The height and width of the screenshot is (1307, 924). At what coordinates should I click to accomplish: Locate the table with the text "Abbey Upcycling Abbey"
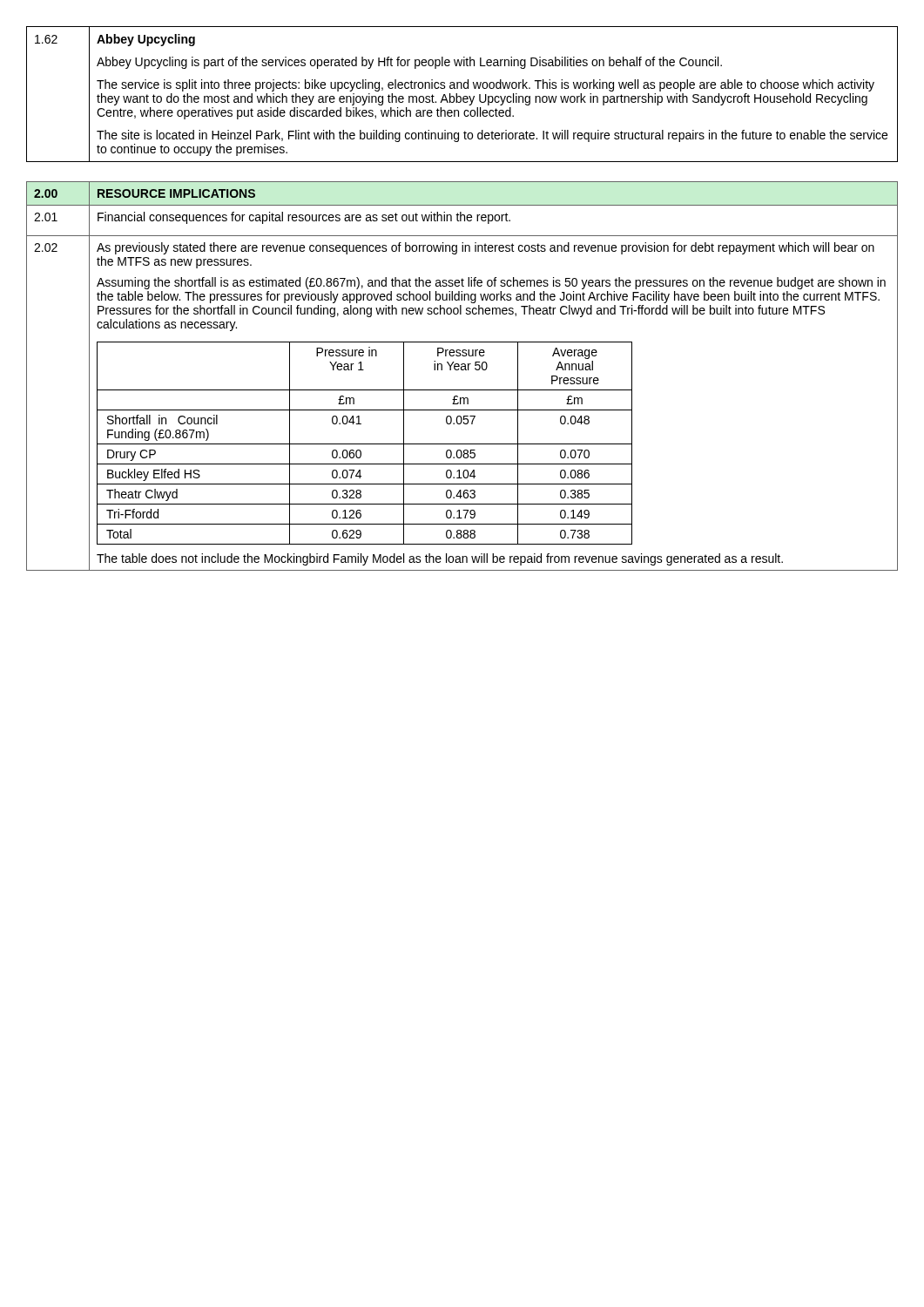tap(462, 94)
